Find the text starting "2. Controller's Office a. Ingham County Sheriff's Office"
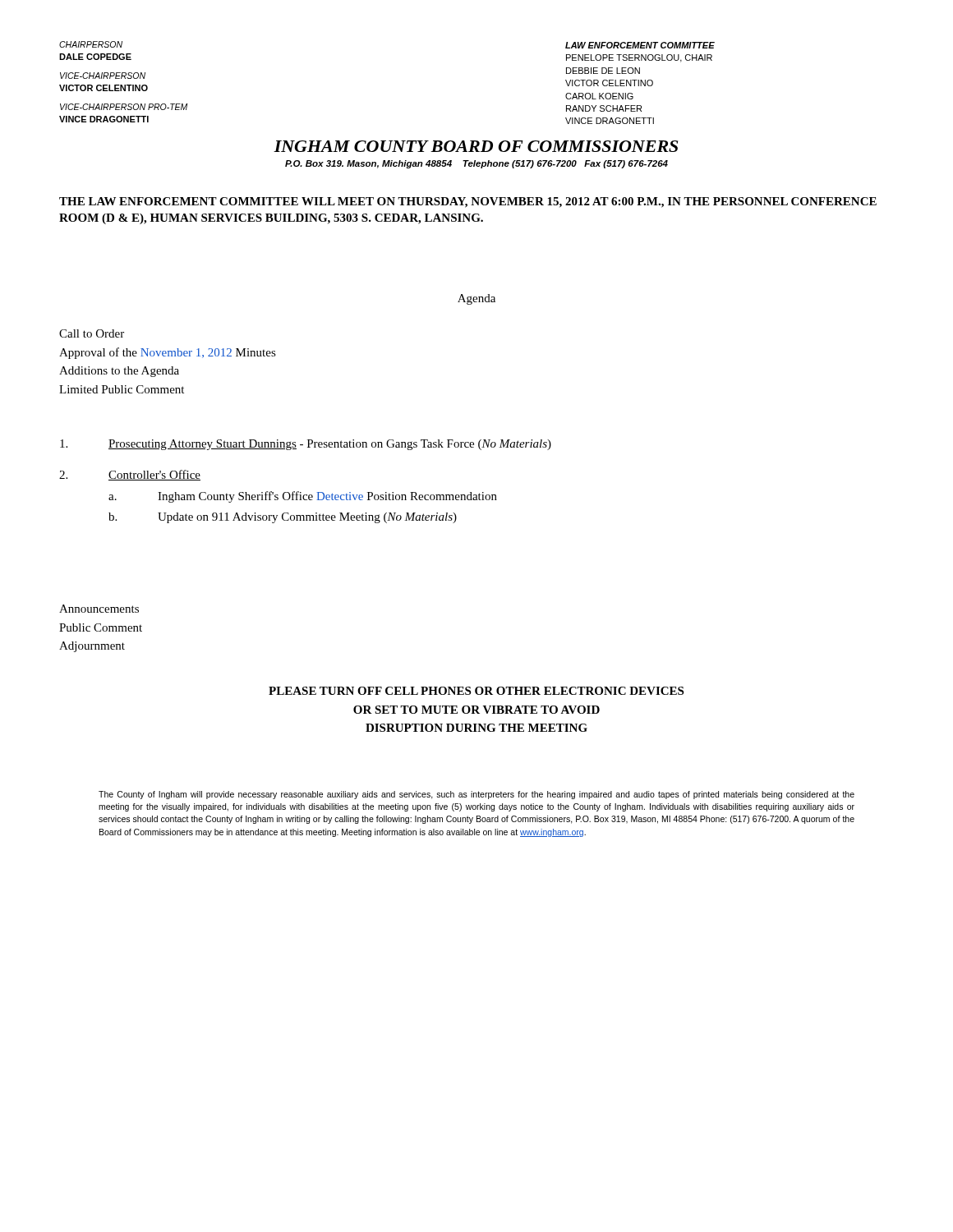This screenshot has height=1232, width=953. (476, 498)
